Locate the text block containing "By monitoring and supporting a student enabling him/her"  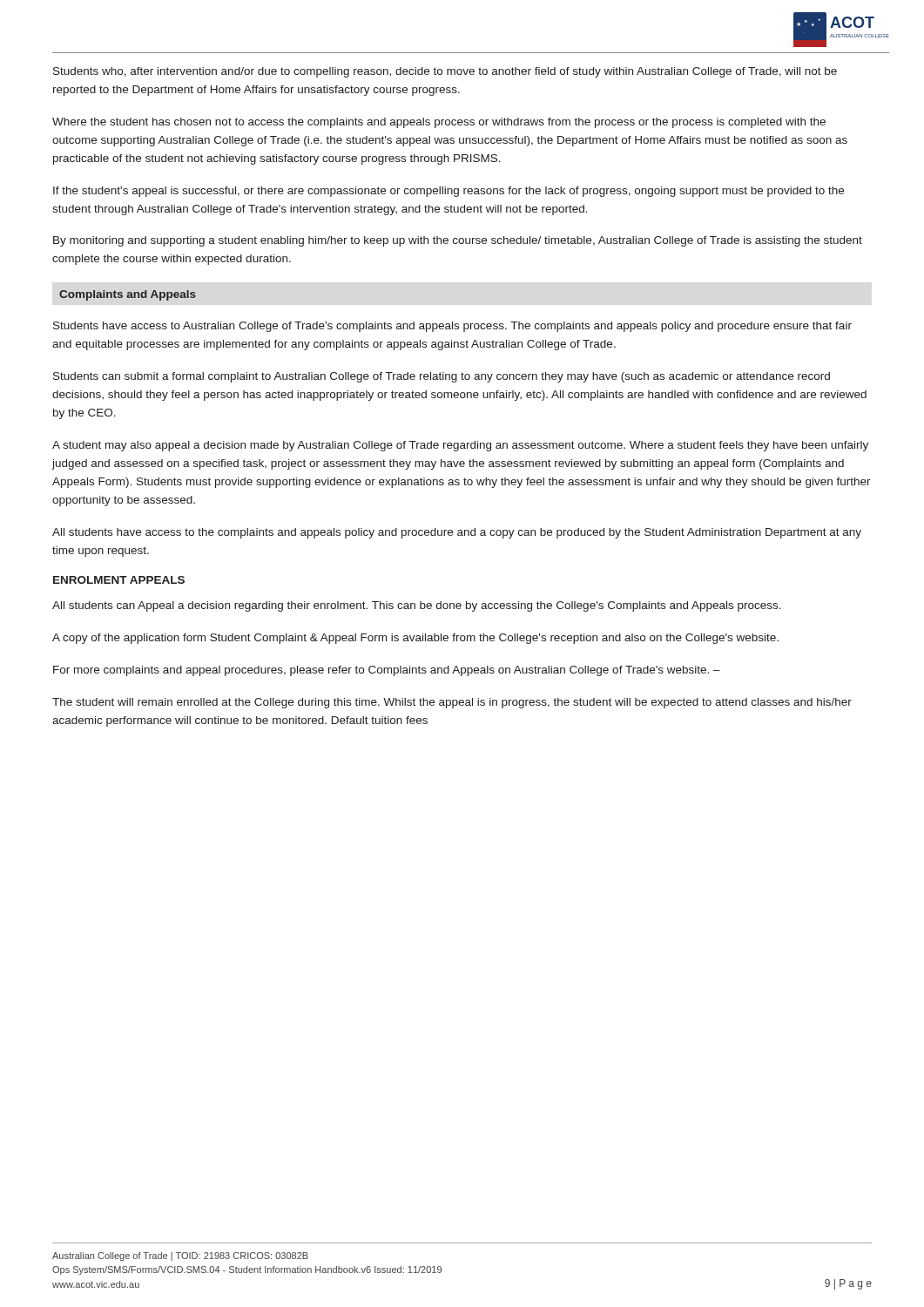tap(457, 250)
